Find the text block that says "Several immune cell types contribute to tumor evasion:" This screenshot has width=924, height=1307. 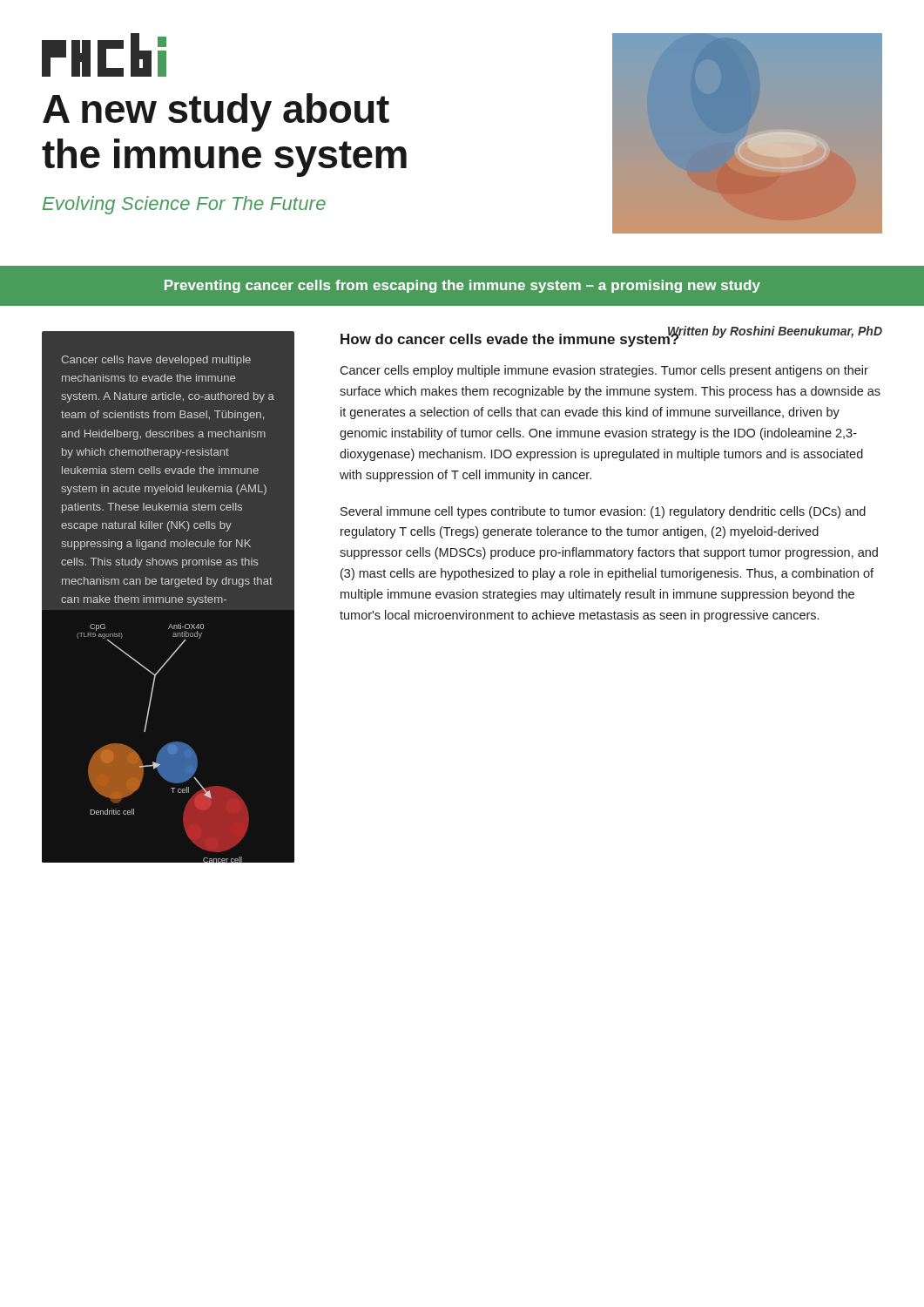611,564
